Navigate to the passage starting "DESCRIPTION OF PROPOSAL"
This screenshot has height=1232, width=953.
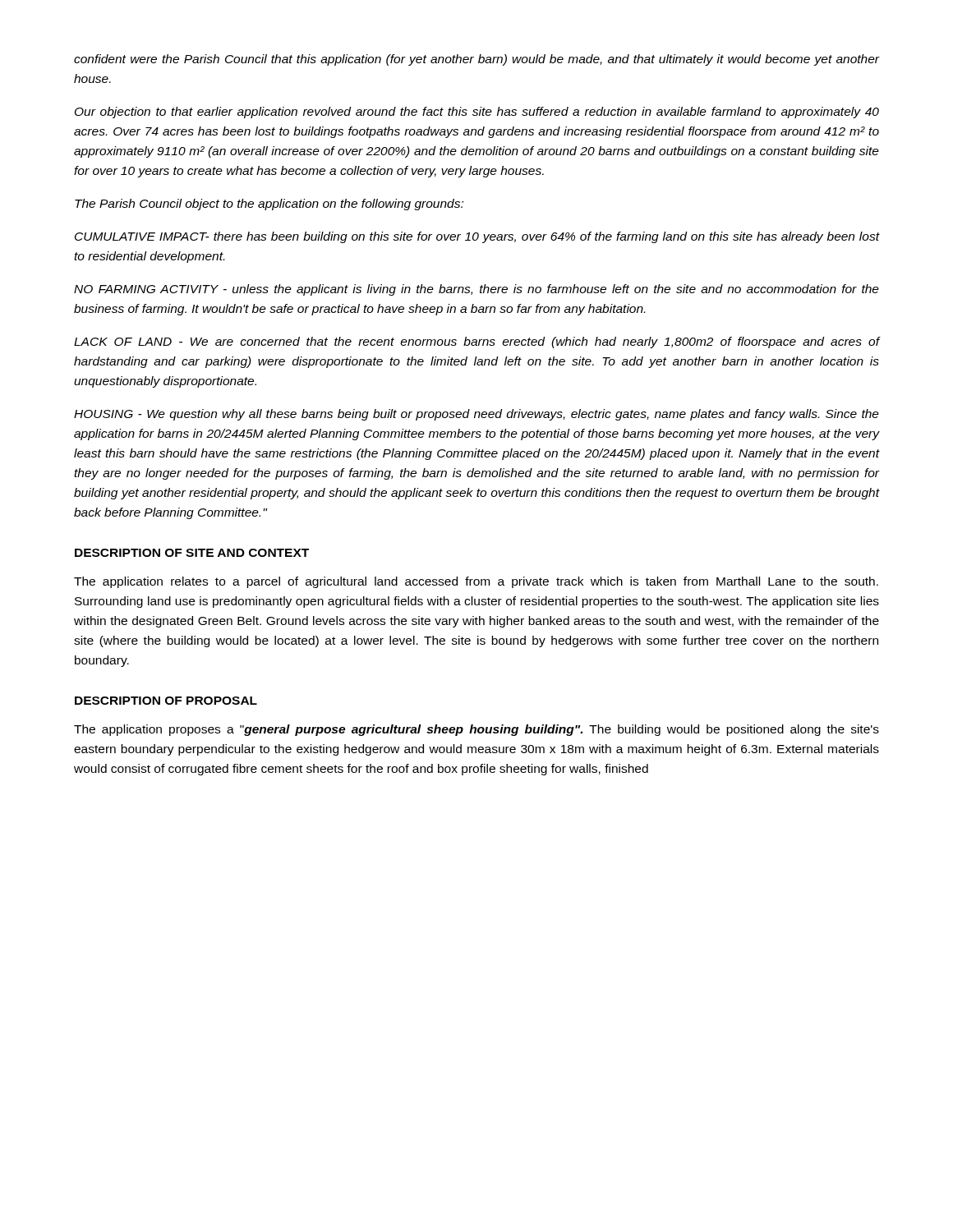click(x=166, y=701)
